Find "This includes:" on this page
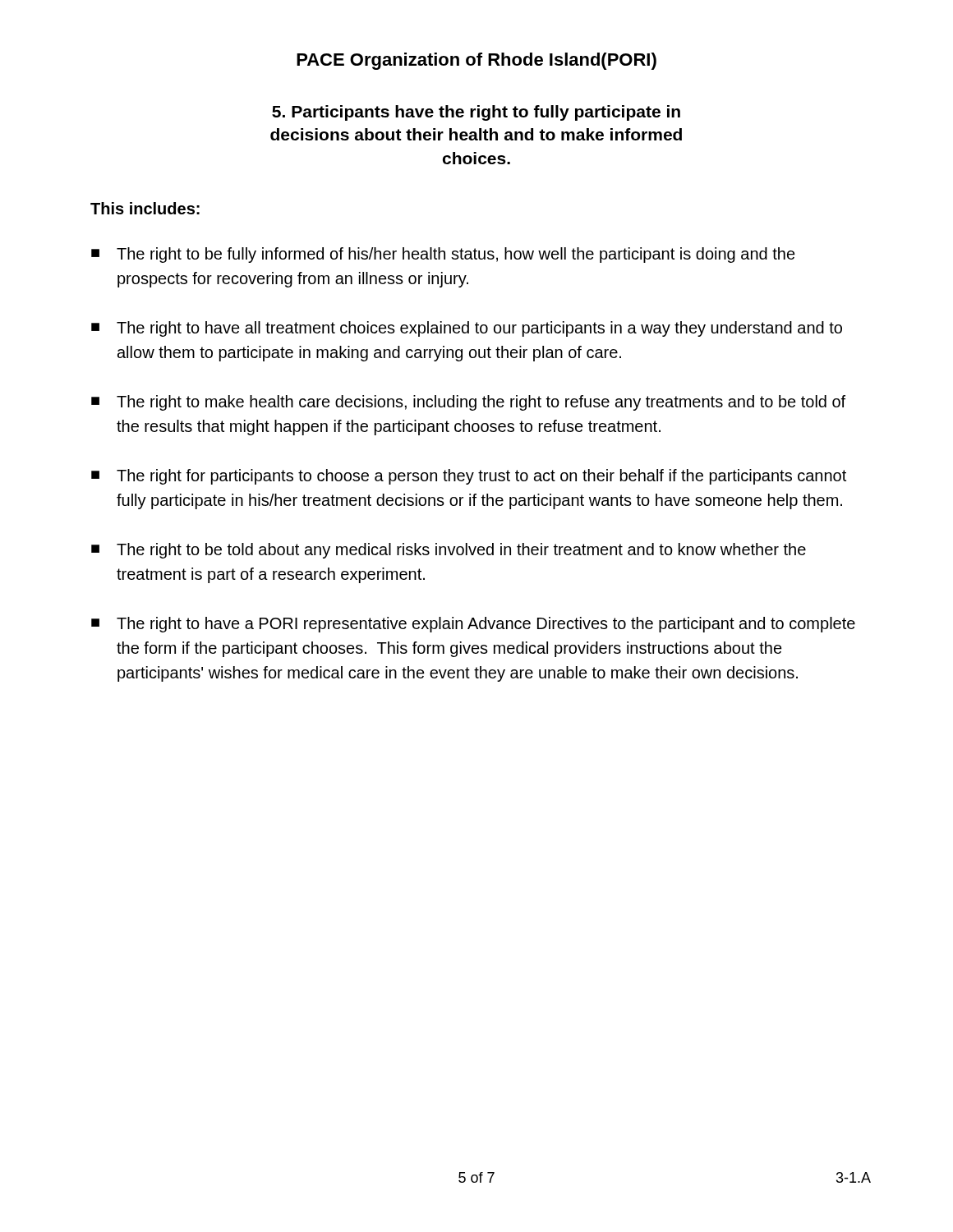 coord(146,209)
